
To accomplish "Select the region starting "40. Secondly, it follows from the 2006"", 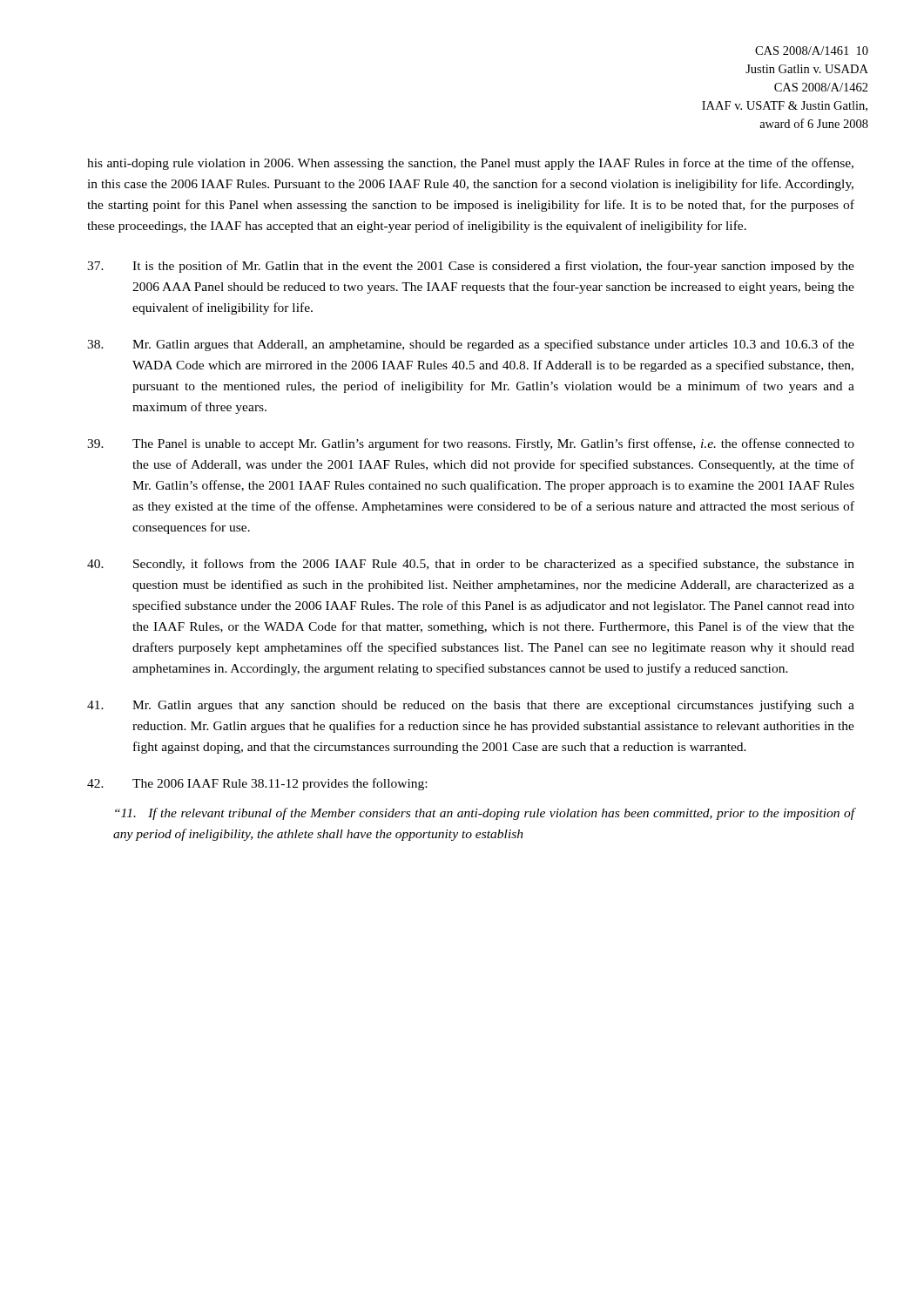I will coord(471,616).
